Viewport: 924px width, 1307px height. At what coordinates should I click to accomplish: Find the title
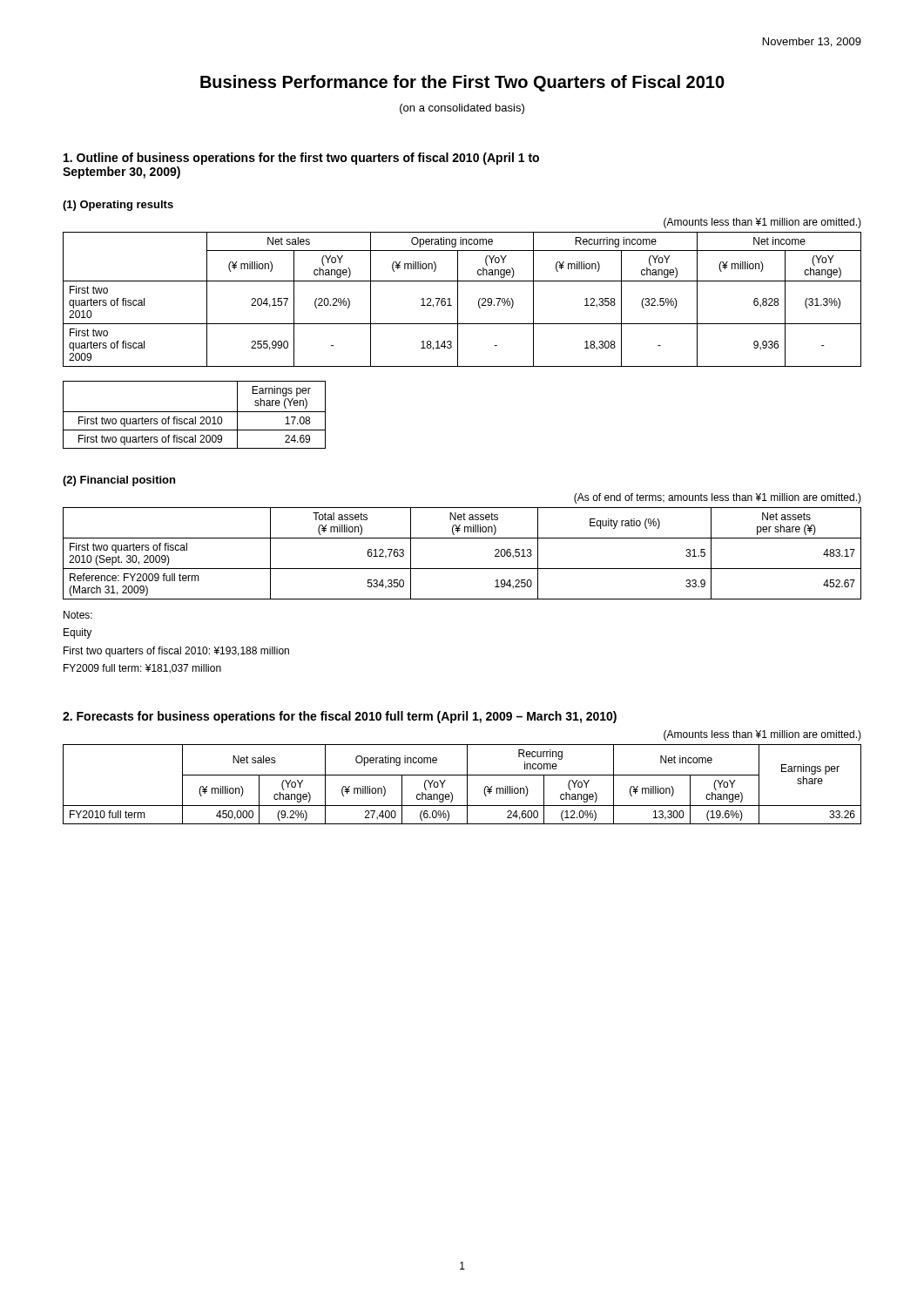pos(462,82)
